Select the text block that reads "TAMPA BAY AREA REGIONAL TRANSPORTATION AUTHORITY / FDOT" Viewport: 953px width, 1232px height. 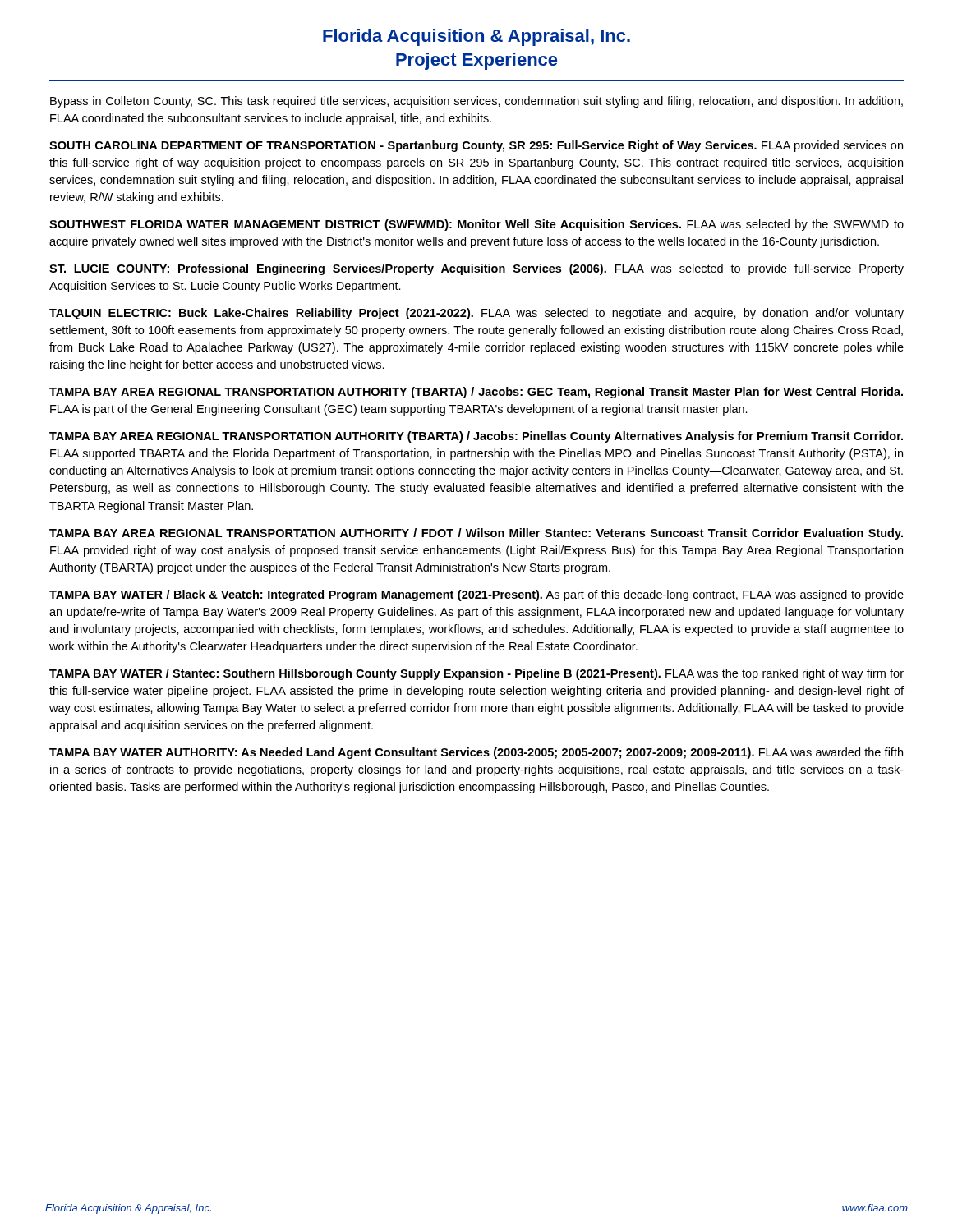(x=476, y=550)
